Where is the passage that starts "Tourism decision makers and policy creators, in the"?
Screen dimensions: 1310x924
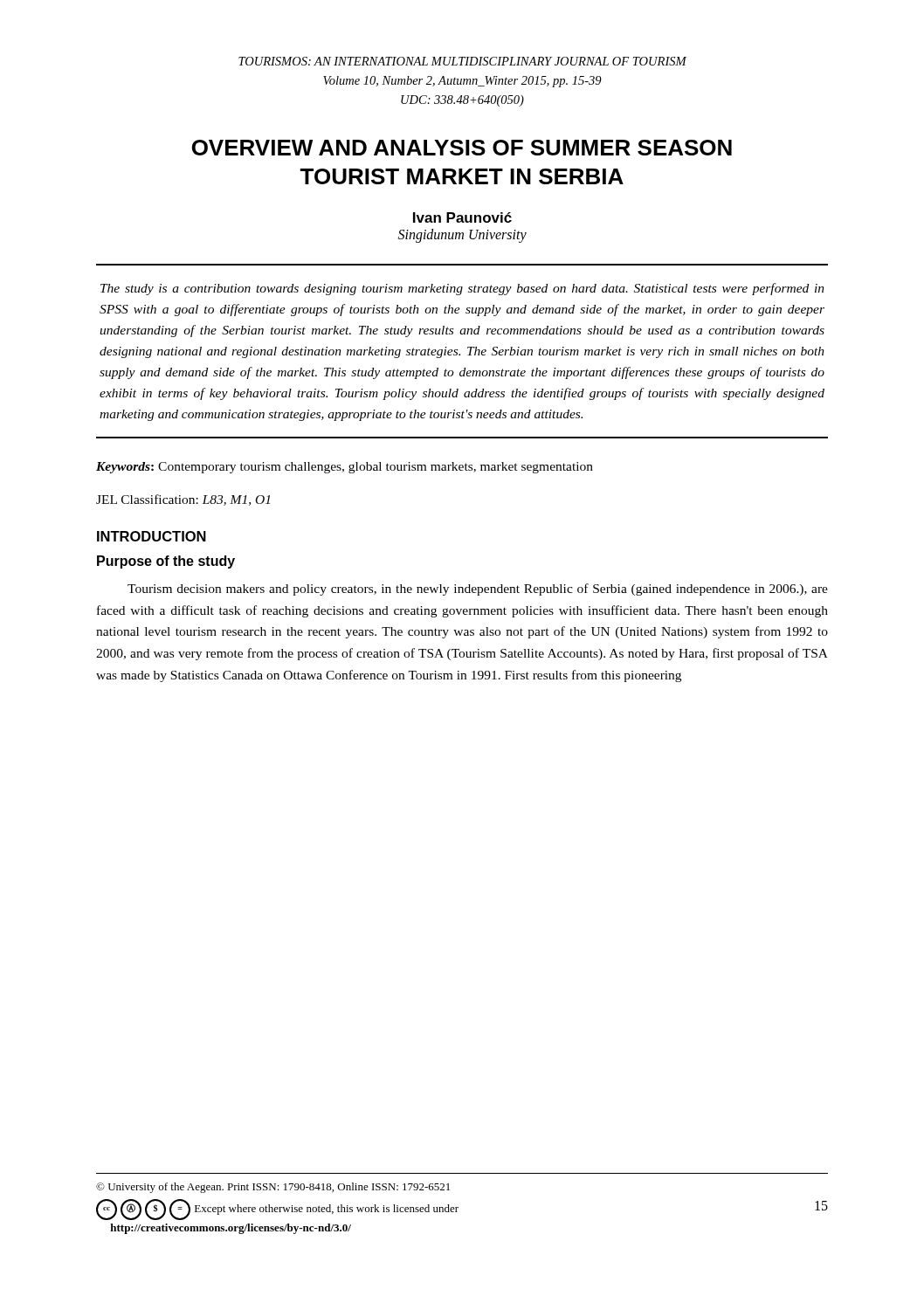tap(462, 631)
